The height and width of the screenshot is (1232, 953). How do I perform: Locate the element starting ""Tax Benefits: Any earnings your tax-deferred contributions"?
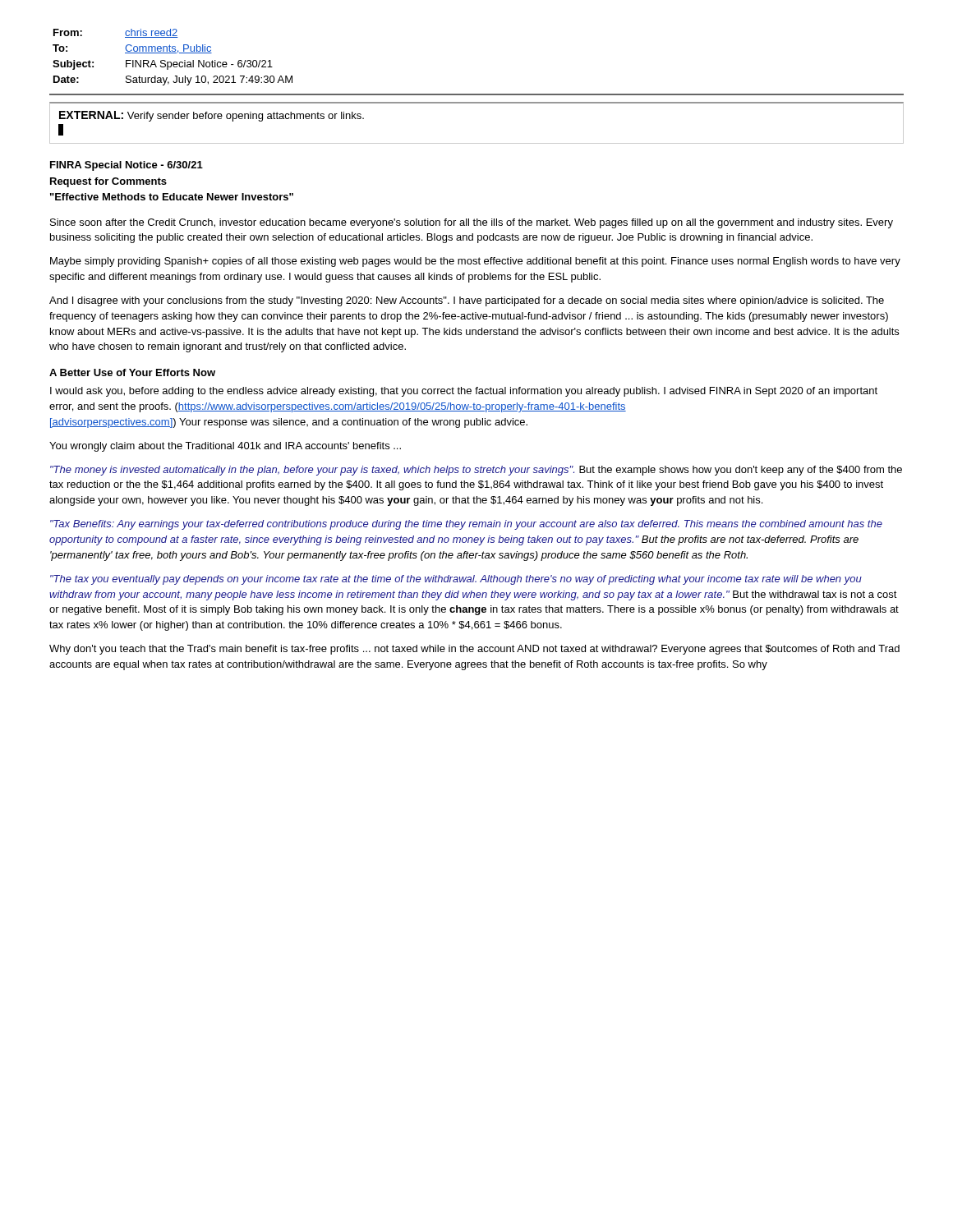466,539
